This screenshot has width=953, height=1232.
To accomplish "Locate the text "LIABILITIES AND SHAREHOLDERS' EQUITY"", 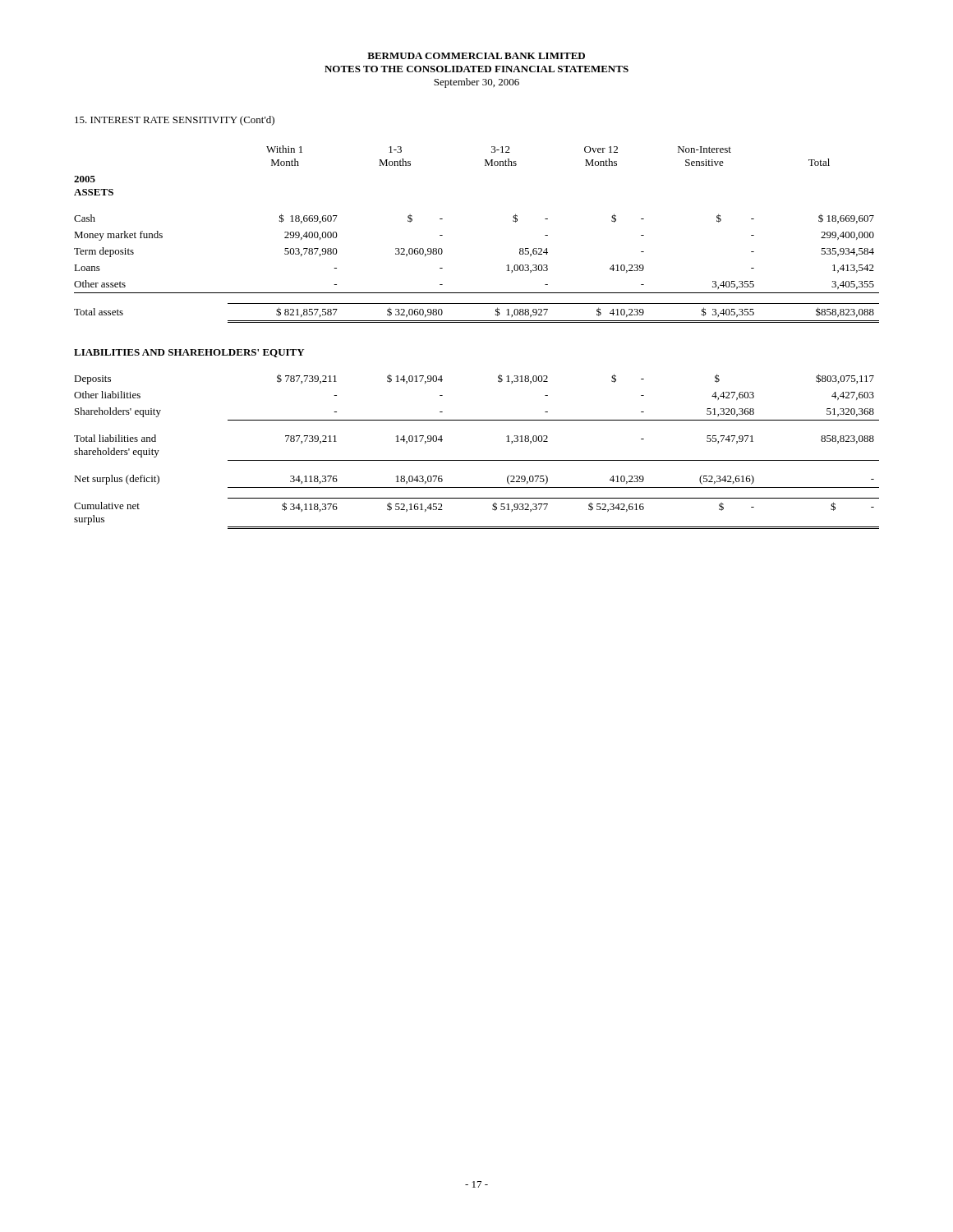I will tap(189, 352).
